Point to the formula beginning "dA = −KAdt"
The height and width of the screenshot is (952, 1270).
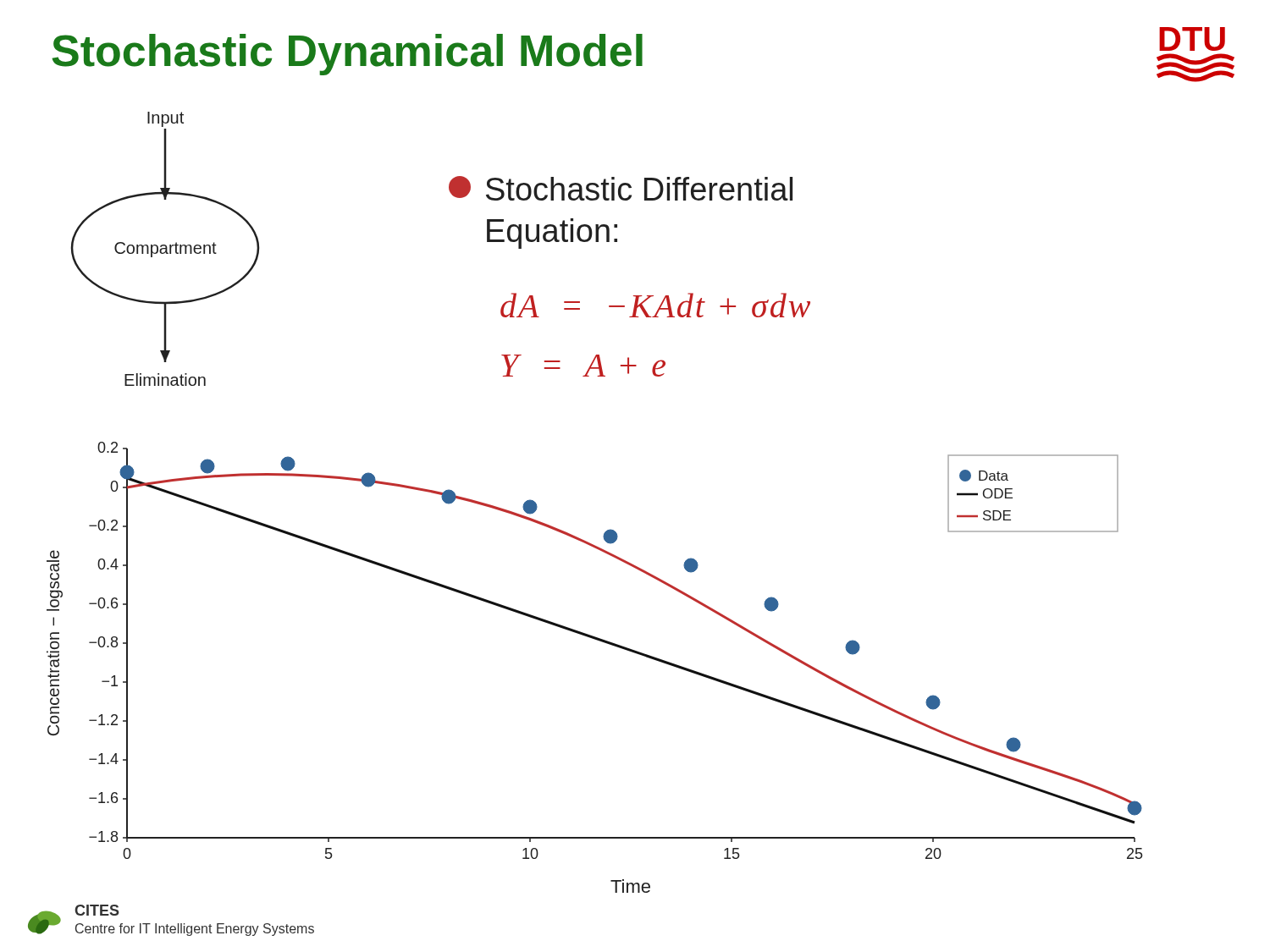click(x=656, y=306)
